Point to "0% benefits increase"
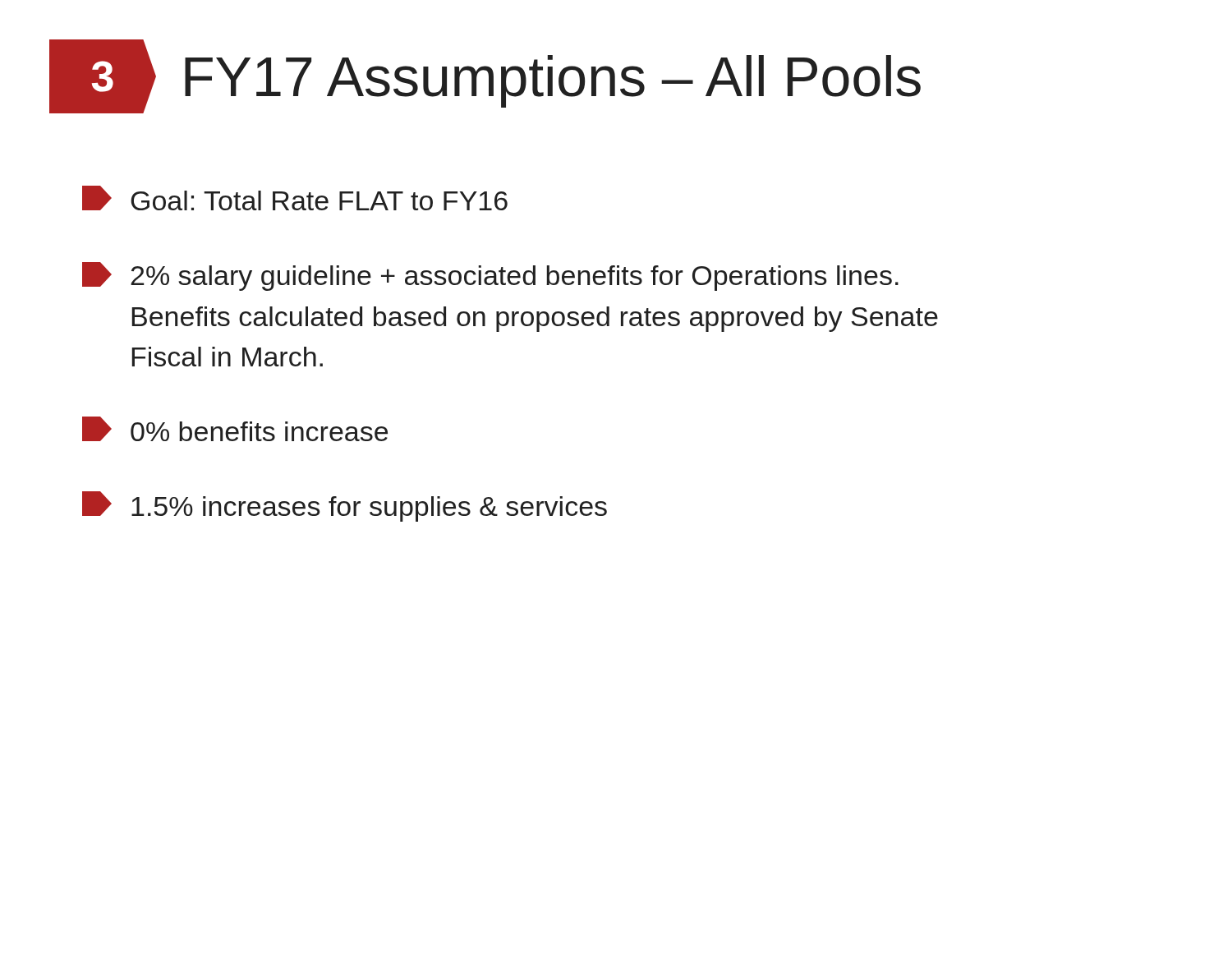The width and height of the screenshot is (1232, 953). [x=236, y=432]
